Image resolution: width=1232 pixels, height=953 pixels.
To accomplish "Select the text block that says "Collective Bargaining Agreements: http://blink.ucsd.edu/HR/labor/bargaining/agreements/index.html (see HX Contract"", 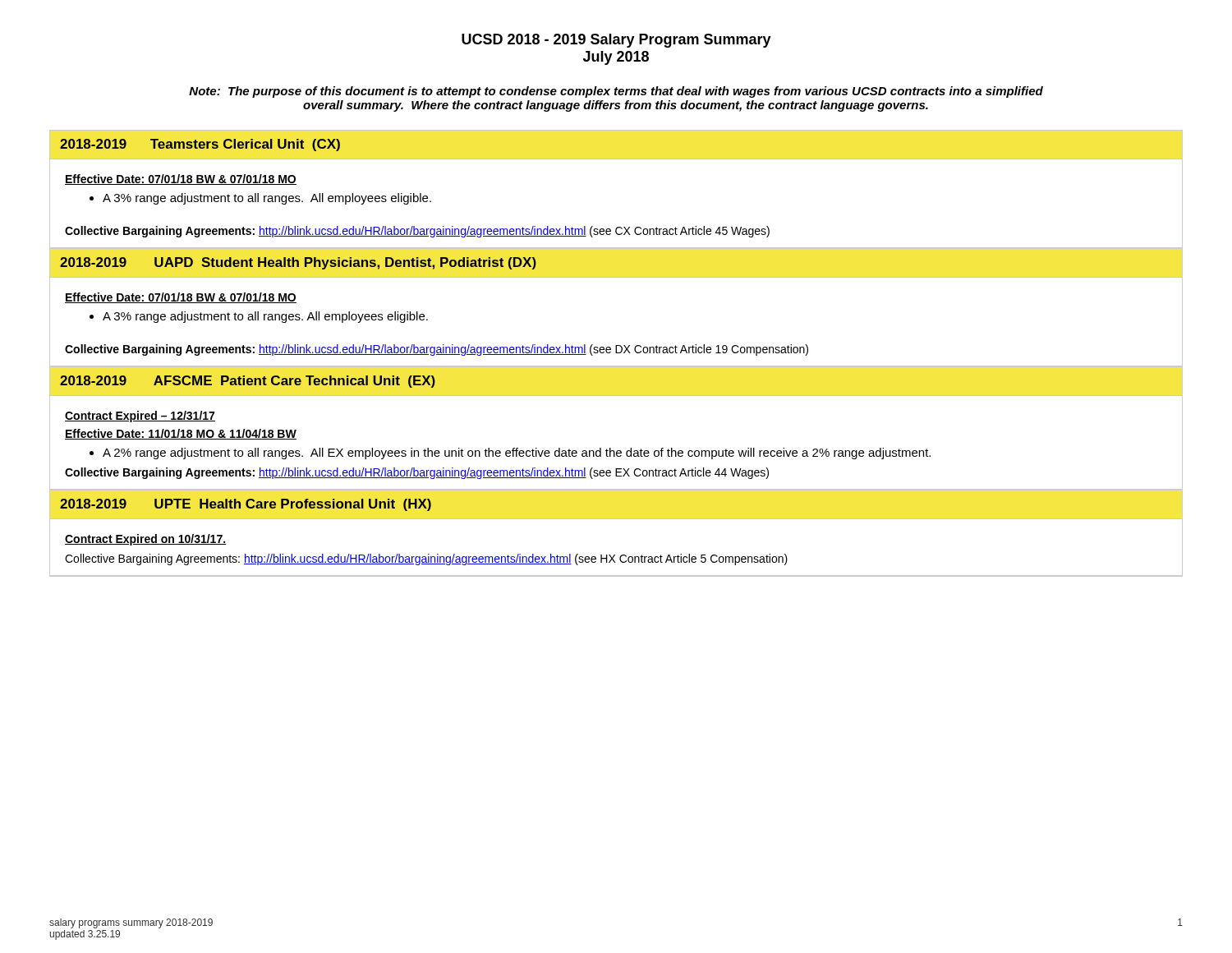I will click(426, 559).
